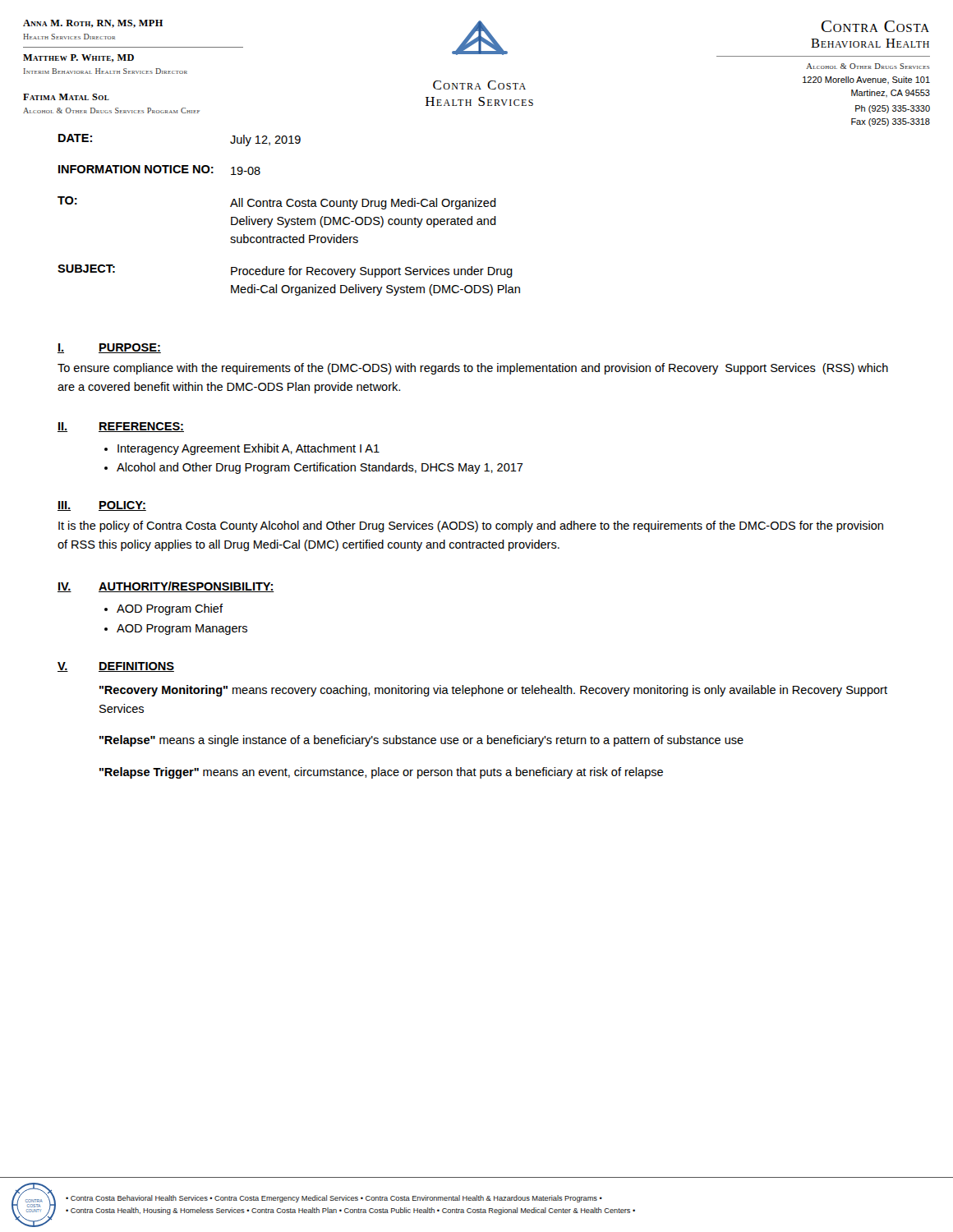Find the text block starting "AOD Program Chief"

[170, 609]
